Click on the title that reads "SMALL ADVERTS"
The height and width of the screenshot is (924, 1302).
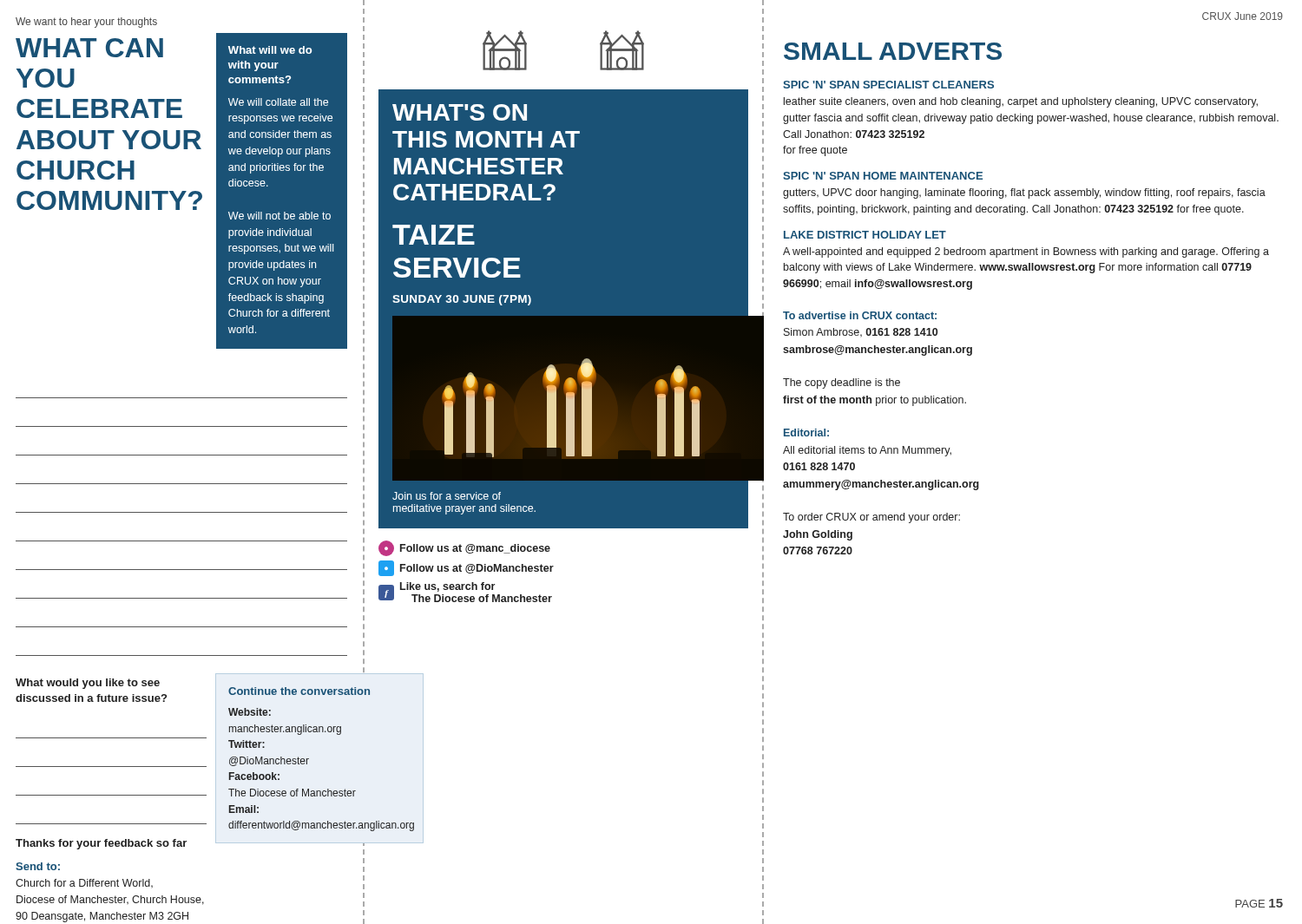[893, 51]
